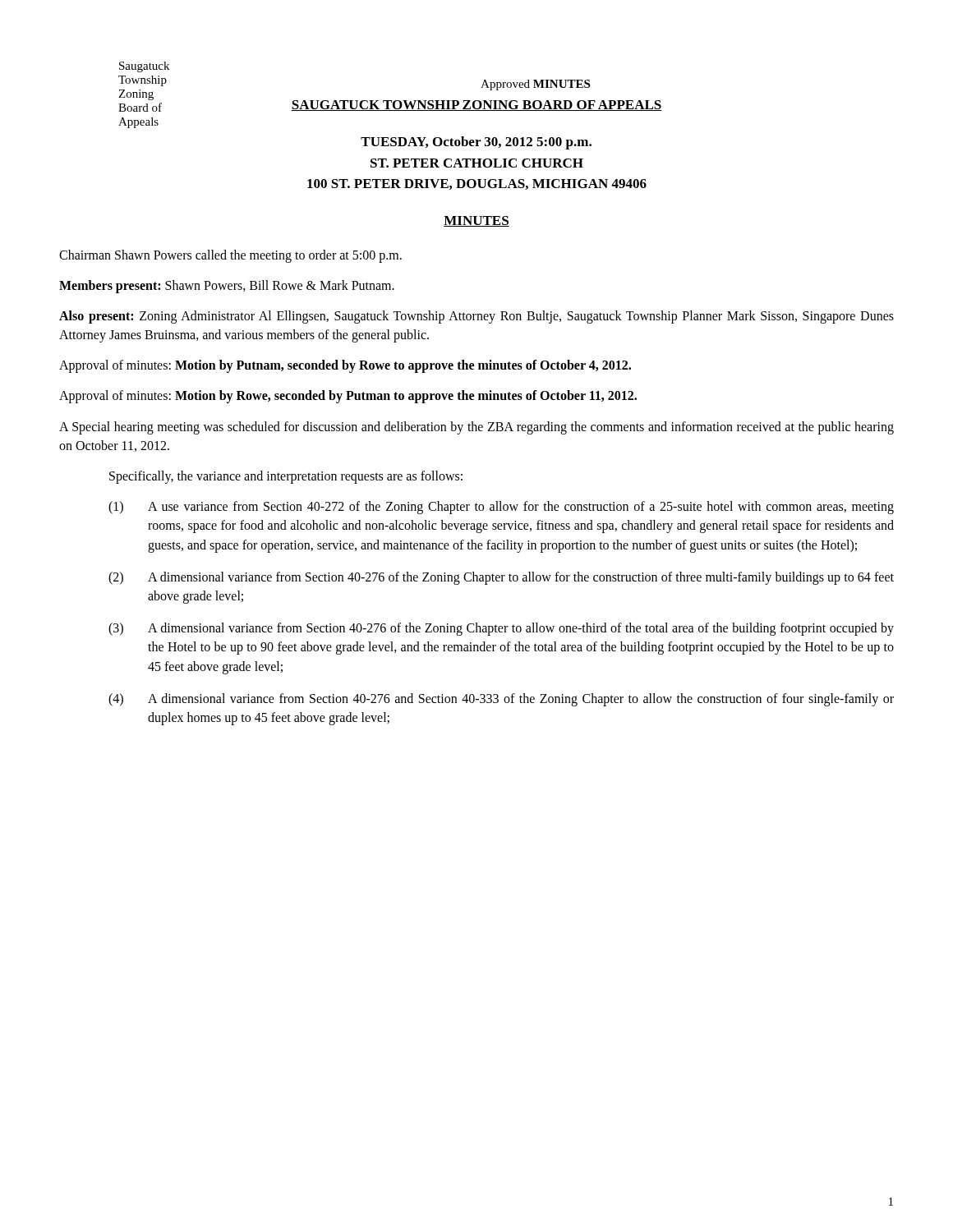Select the text block that says "A Special hearing meeting was scheduled for"
This screenshot has height=1232, width=953.
tap(476, 436)
